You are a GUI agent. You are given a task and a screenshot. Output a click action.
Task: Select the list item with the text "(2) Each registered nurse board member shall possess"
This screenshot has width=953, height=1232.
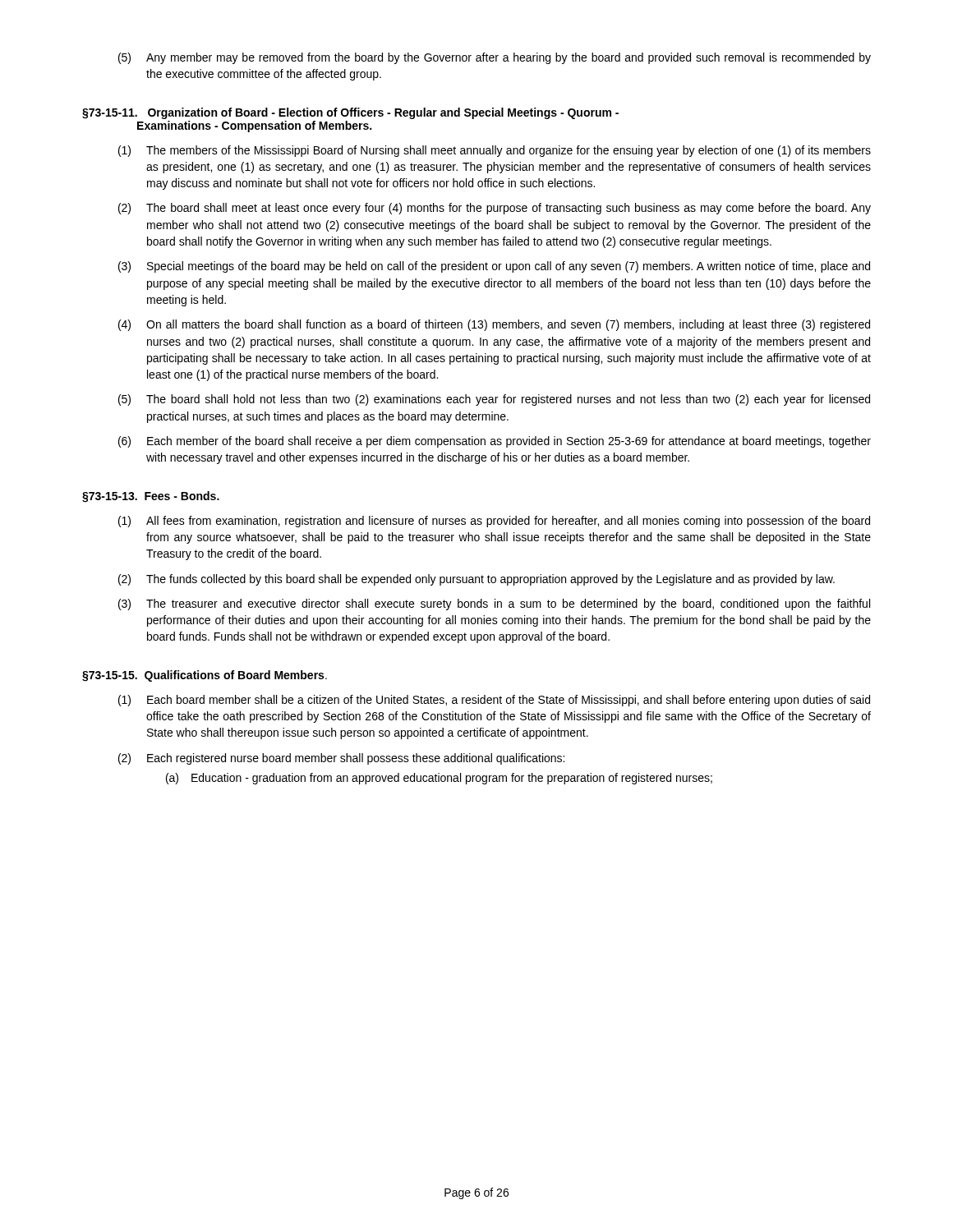pos(476,768)
